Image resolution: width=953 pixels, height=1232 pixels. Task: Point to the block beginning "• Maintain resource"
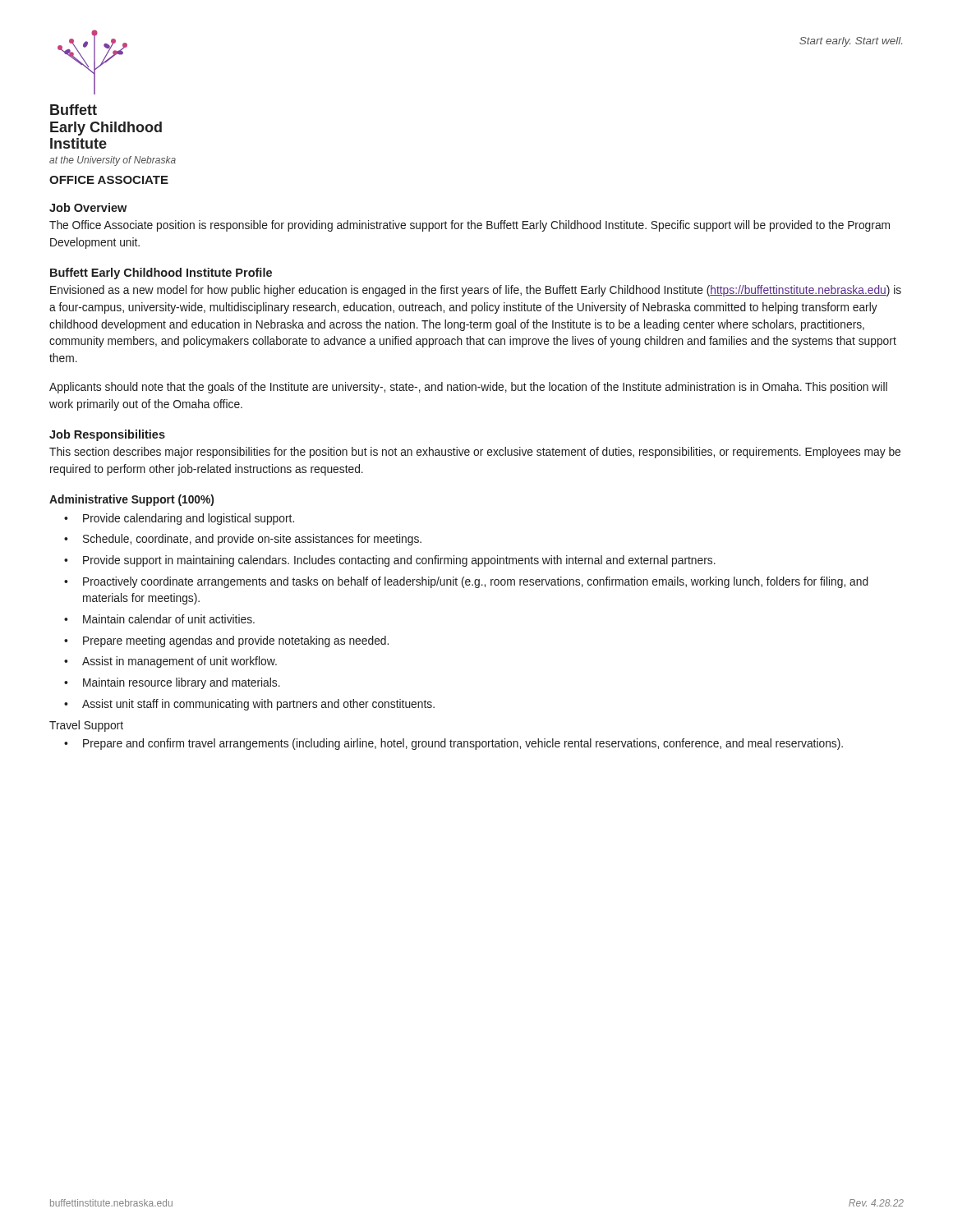click(x=172, y=684)
